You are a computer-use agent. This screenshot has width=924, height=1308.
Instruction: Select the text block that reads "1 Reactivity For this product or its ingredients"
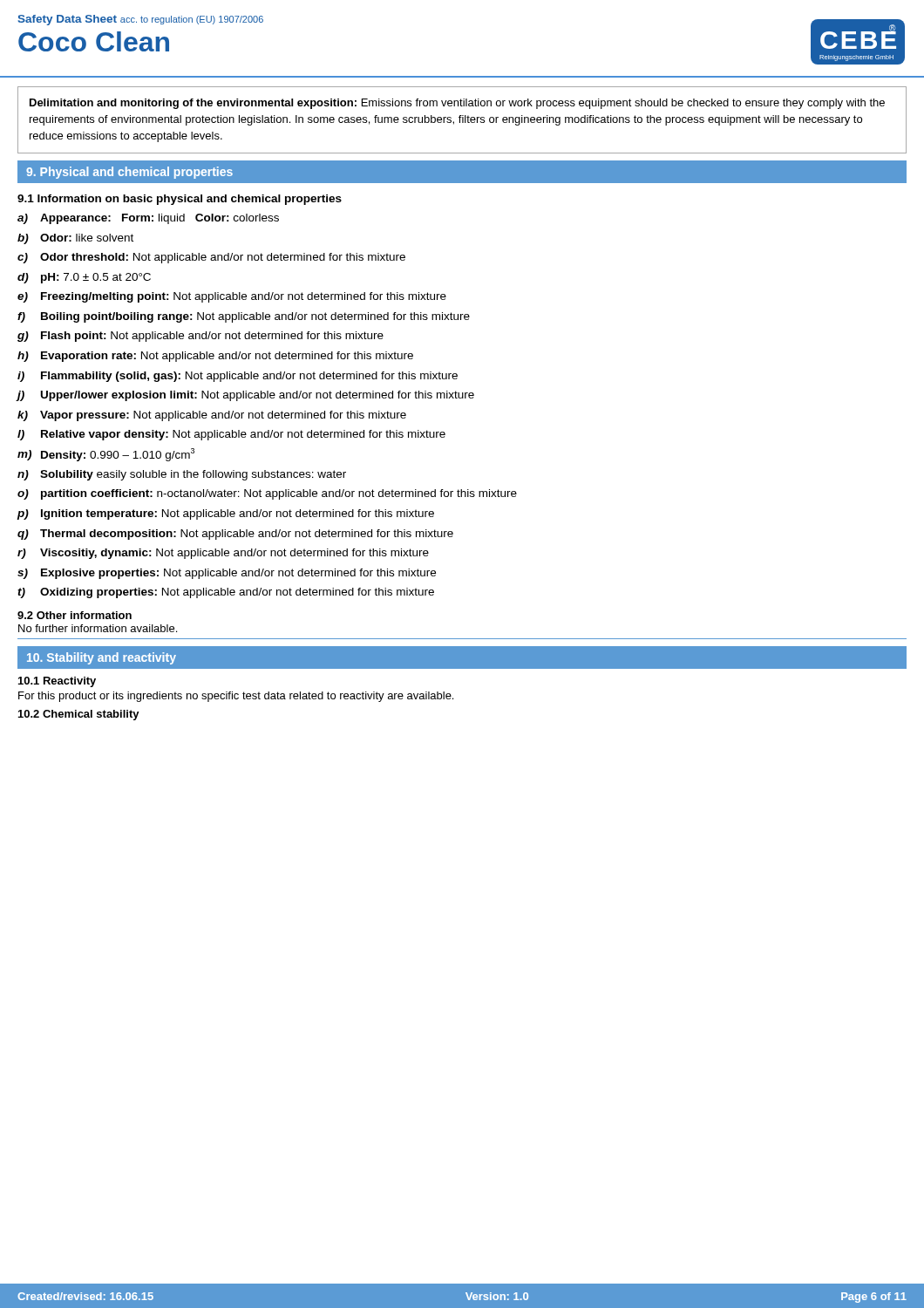point(57,682)
